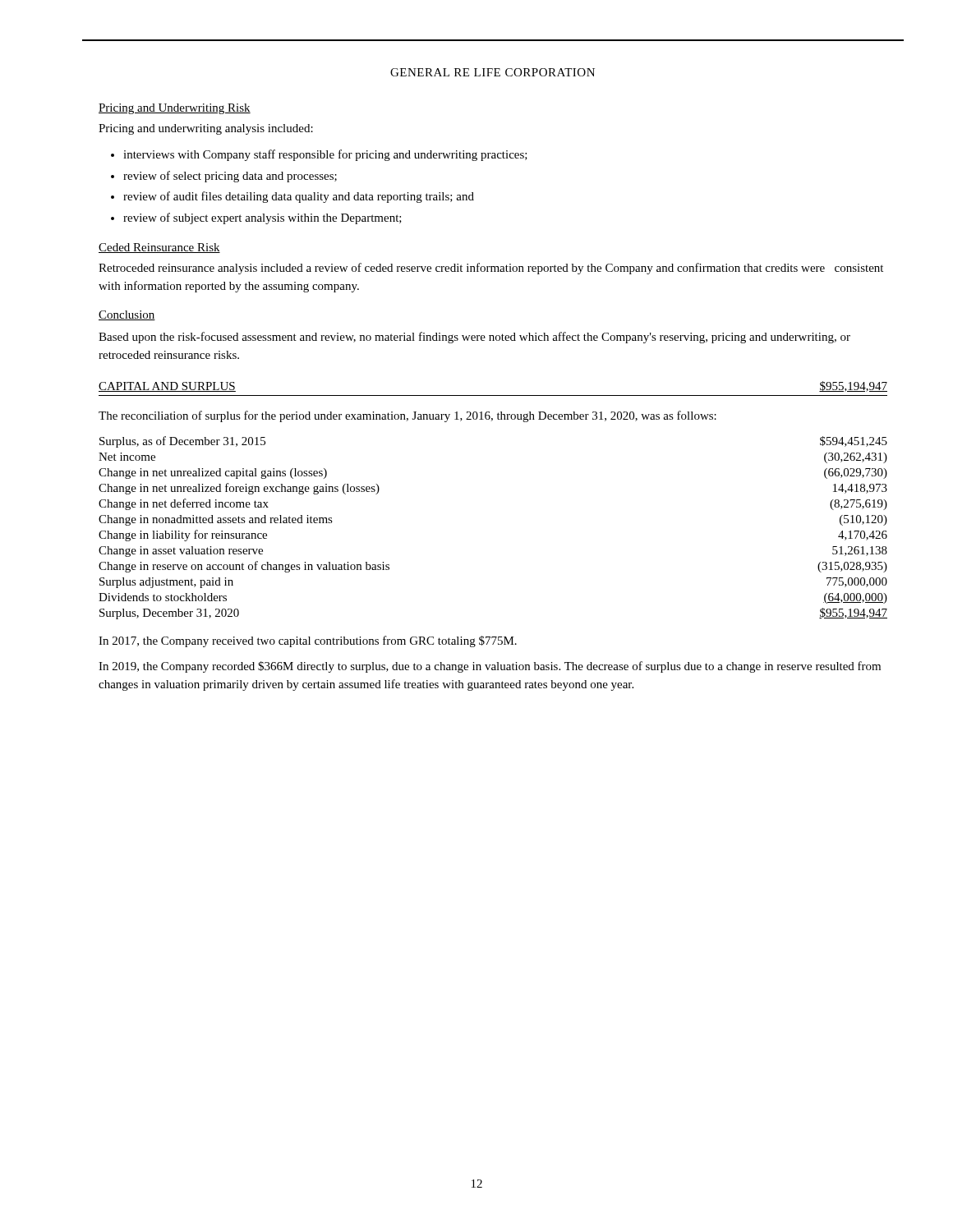Locate the block of text that opens with "Retroceded reinsurance analysis included a"

pos(491,276)
